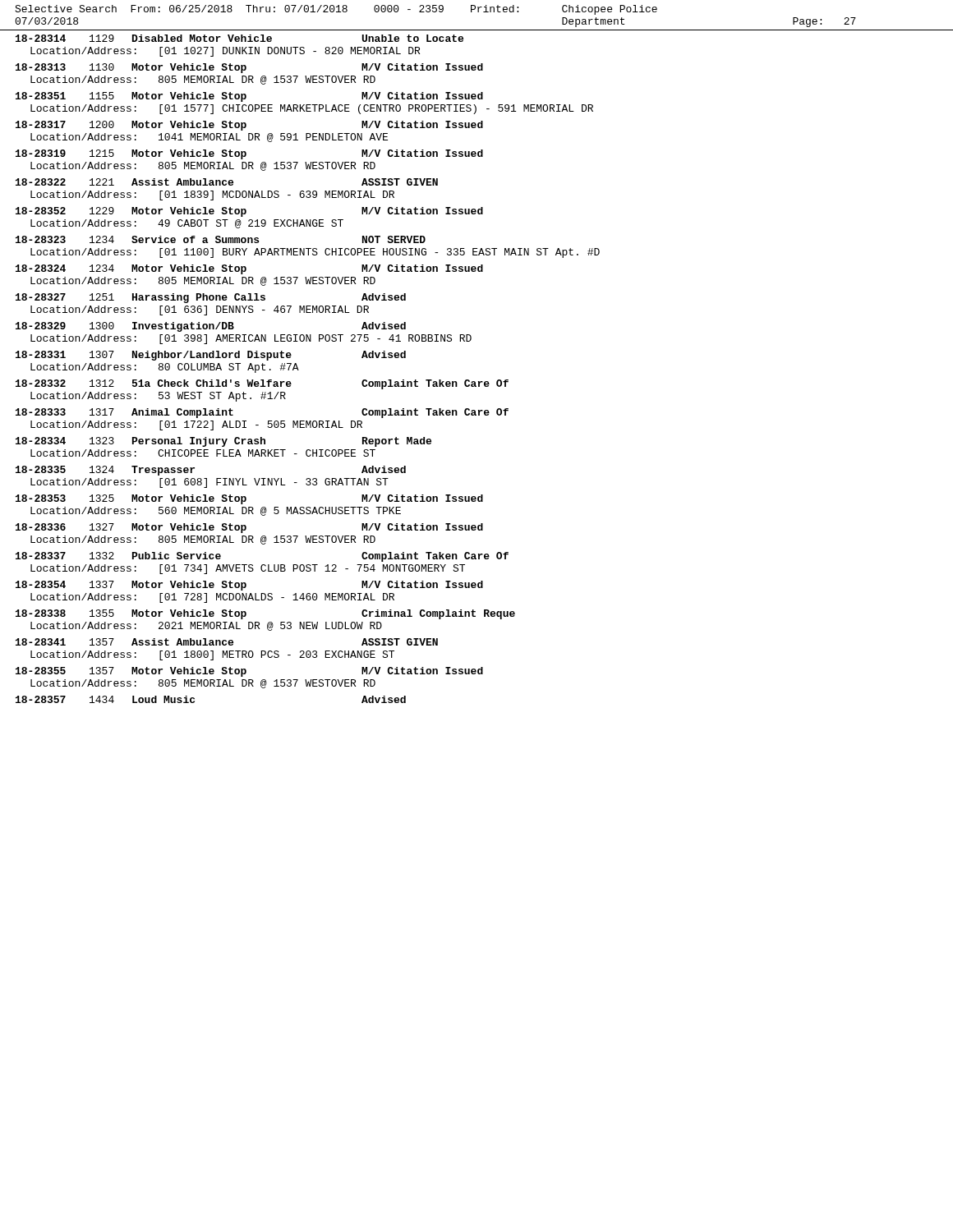This screenshot has width=953, height=1232.
Task: Click on the list item with the text "18-28314 1129 Disabled"
Action: [239, 38]
